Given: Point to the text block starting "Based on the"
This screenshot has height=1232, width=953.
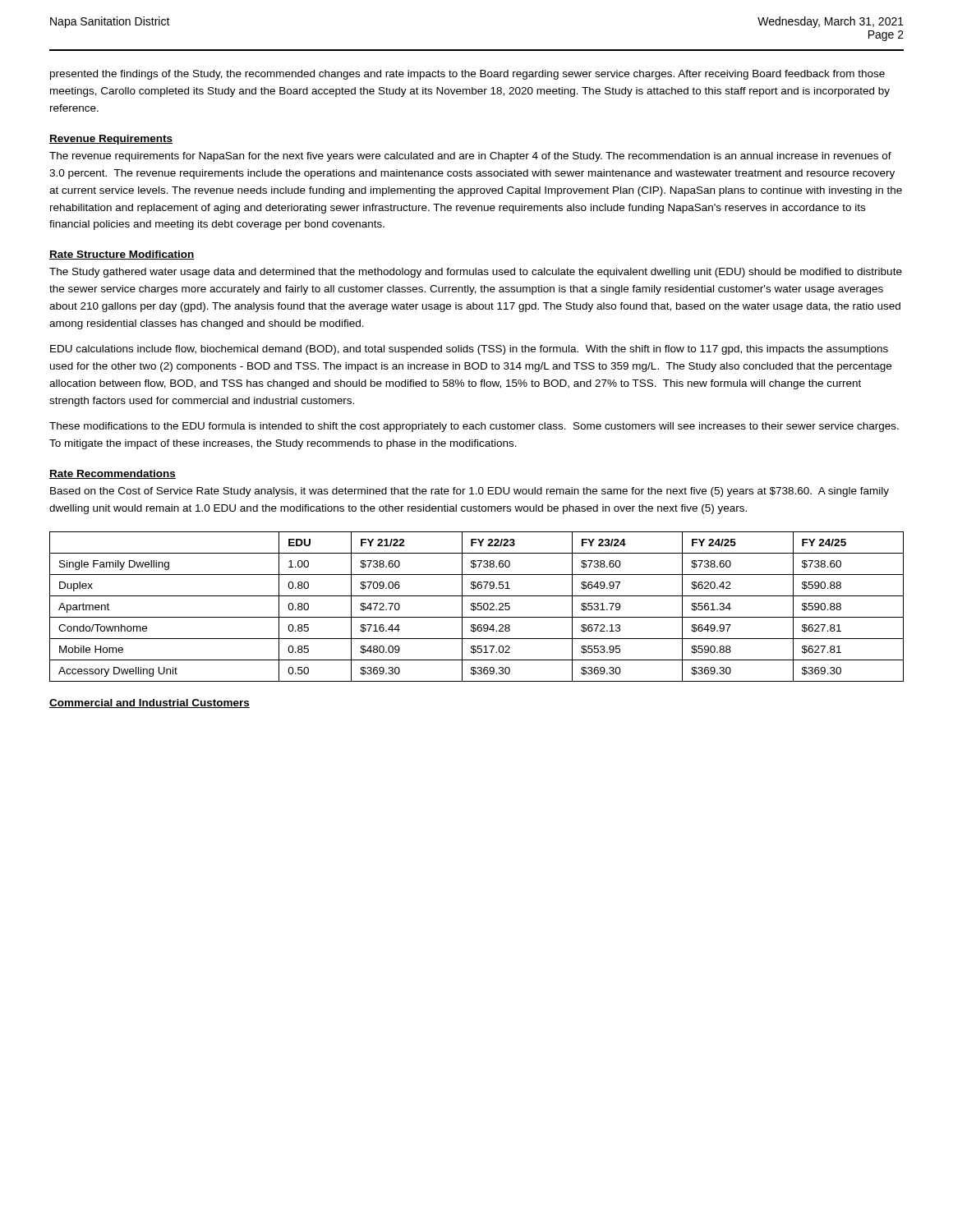Looking at the screenshot, I should 469,499.
